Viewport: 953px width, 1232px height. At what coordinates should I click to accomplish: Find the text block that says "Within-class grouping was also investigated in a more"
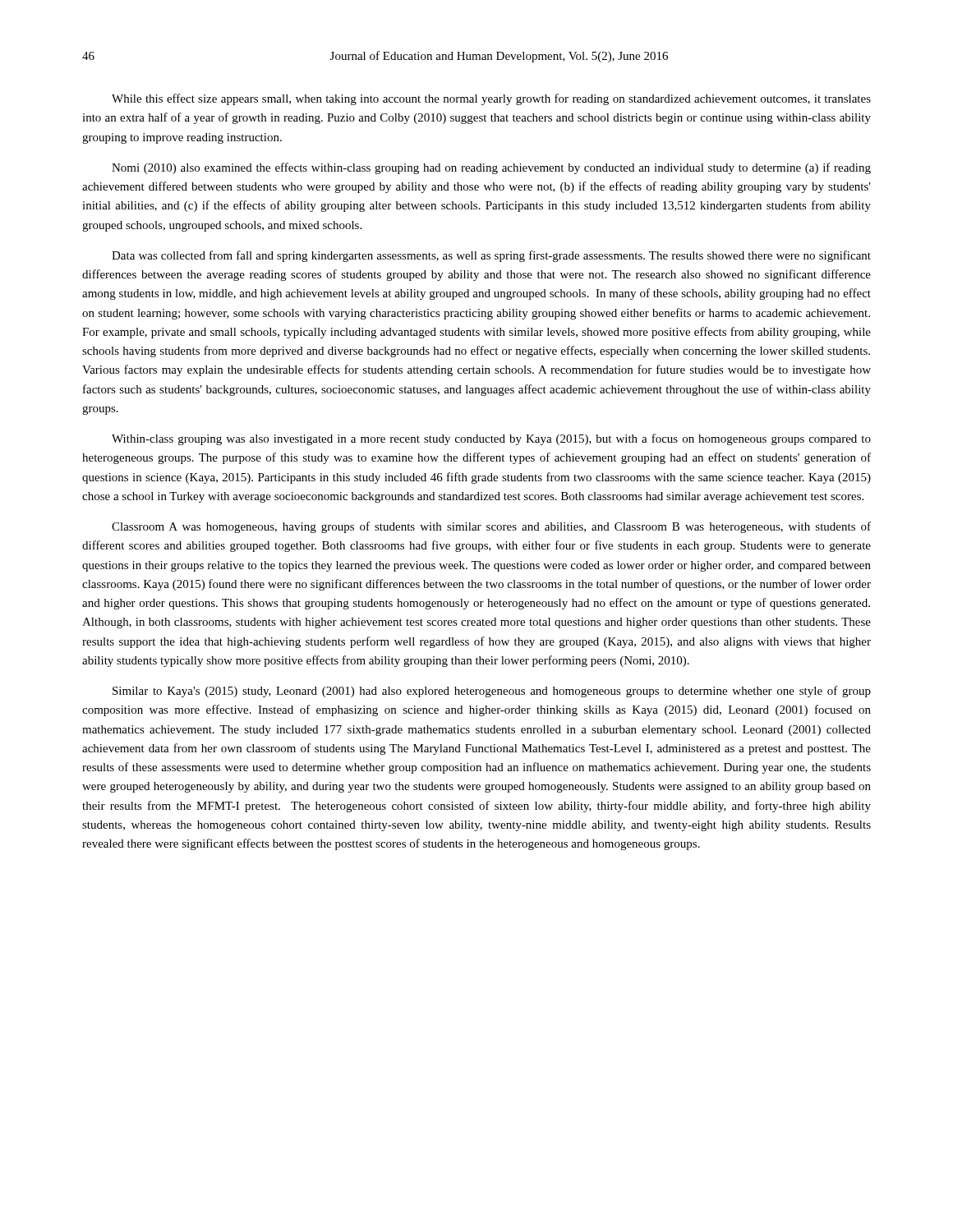click(x=476, y=467)
